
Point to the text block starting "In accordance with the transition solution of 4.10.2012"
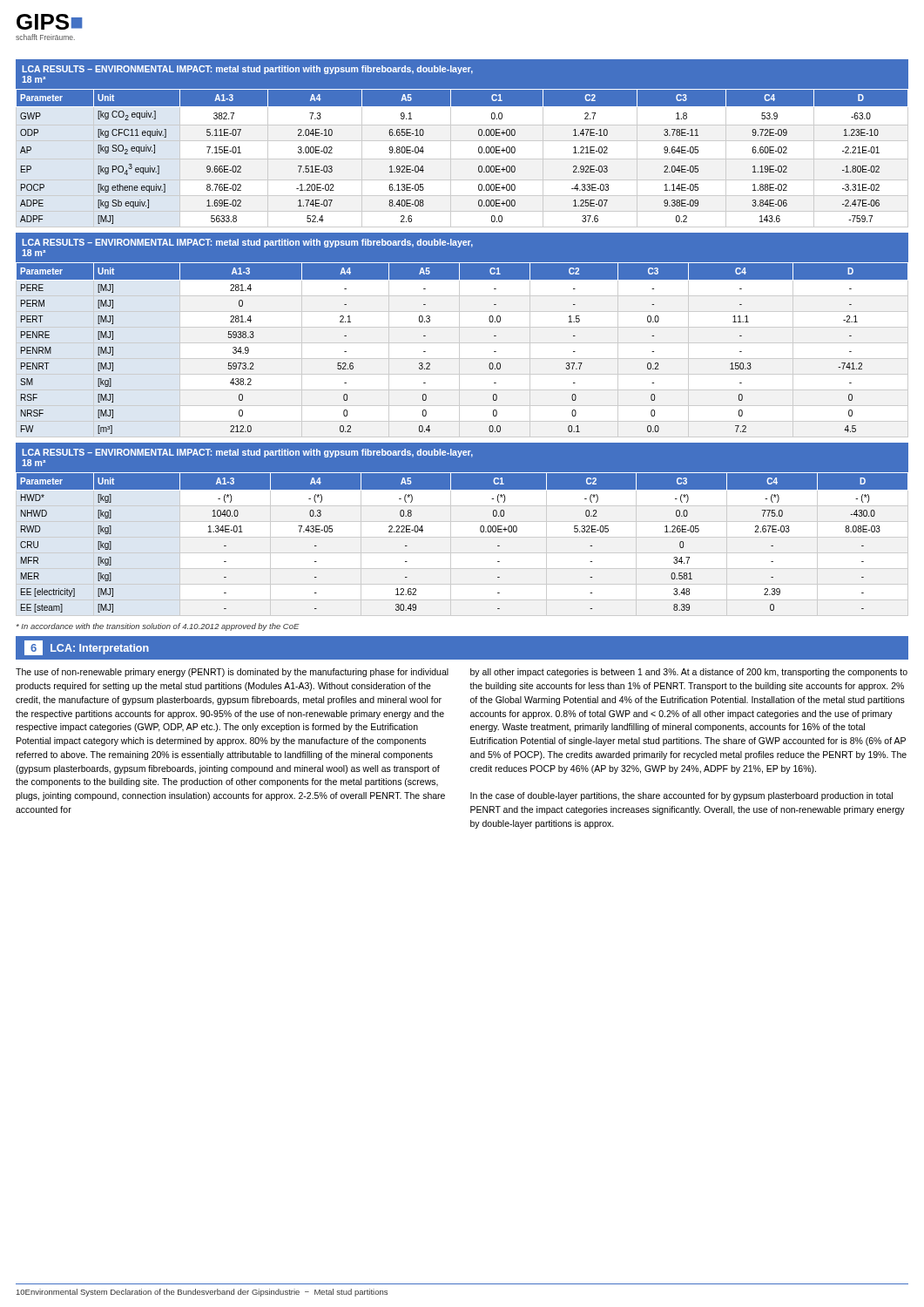point(157,626)
